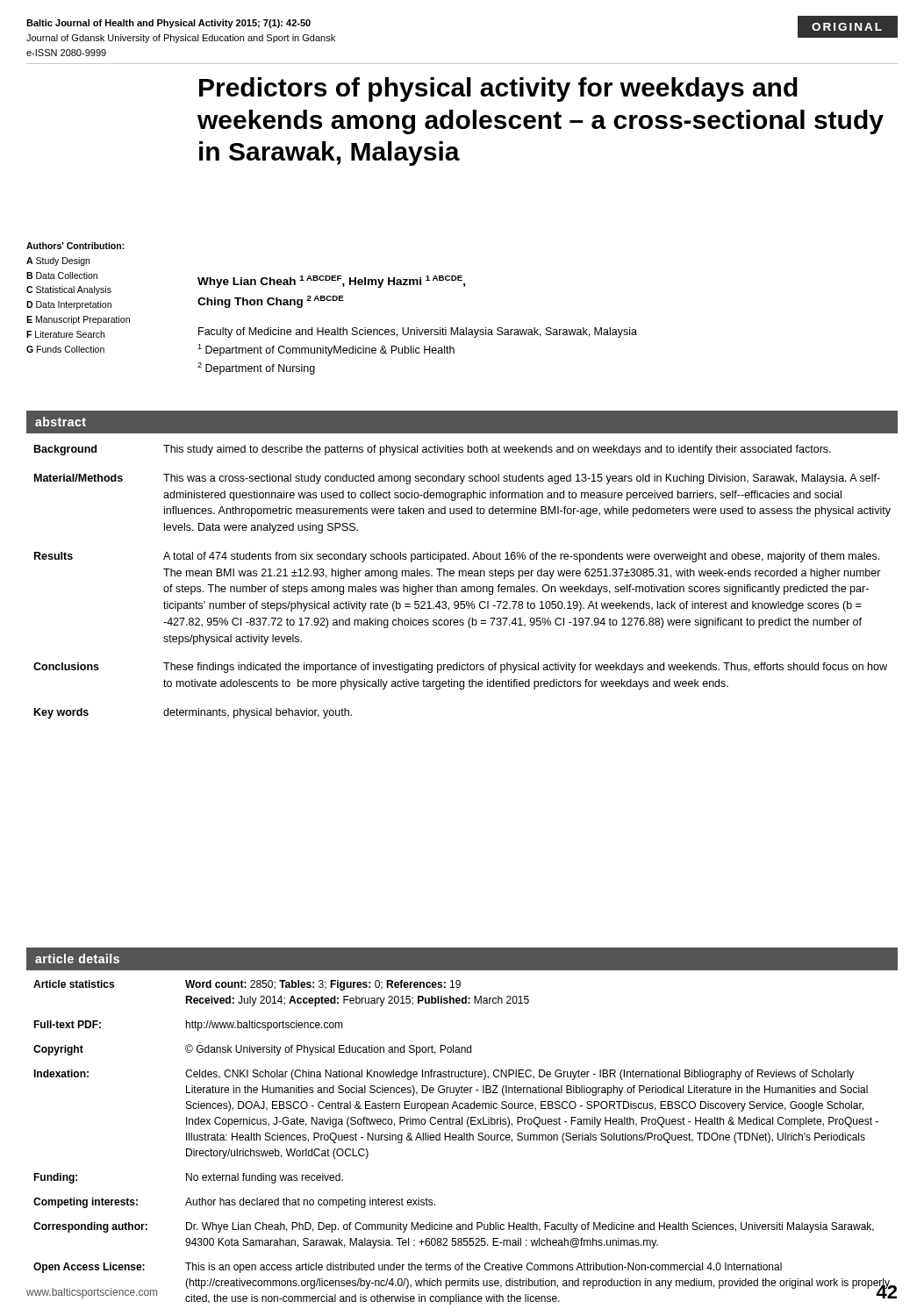Click on the table containing "Celdes, CNKI Scholar (China"
Image resolution: width=924 pixels, height=1316 pixels.
pos(462,1141)
